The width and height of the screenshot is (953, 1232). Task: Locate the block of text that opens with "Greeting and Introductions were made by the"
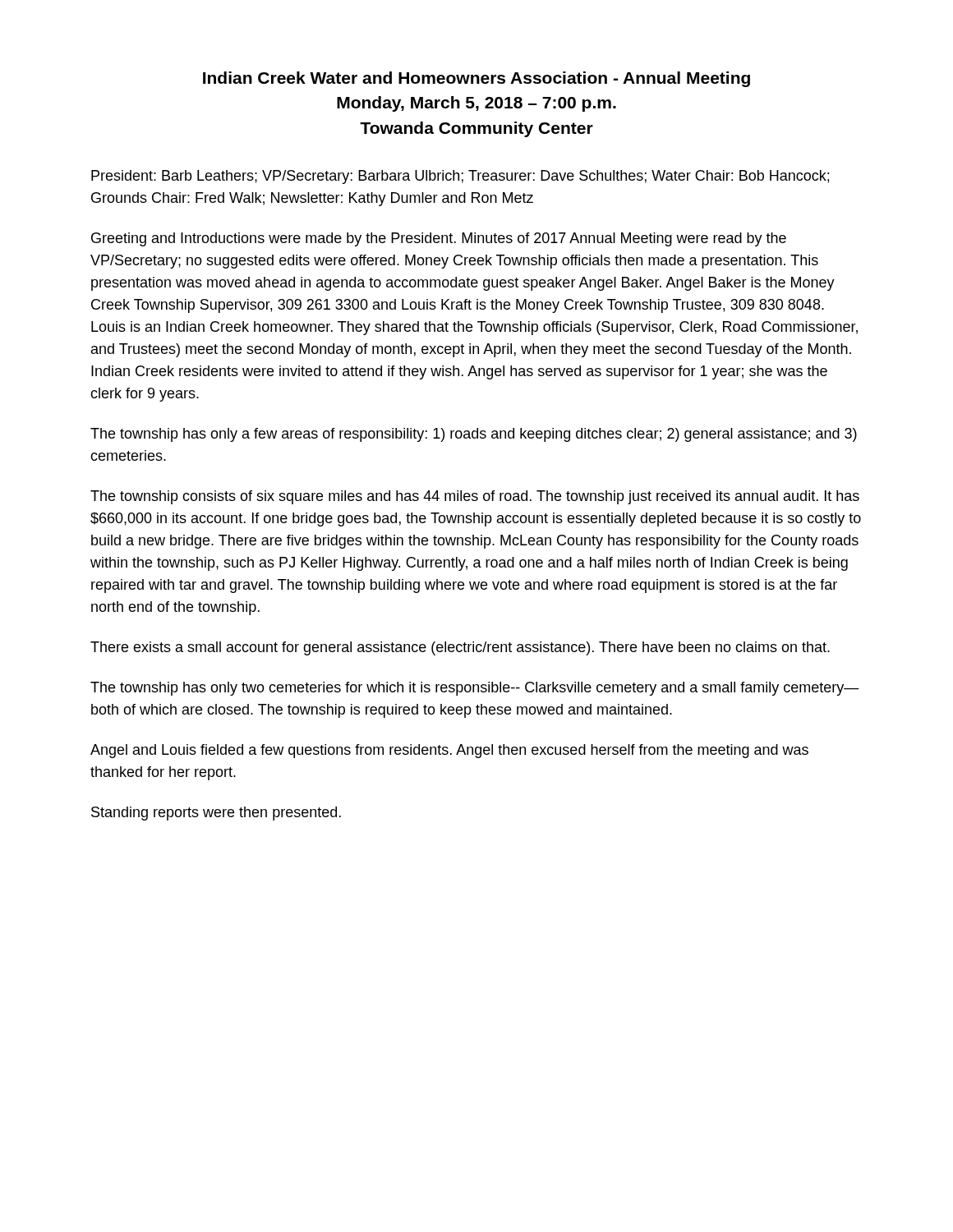pyautogui.click(x=475, y=316)
